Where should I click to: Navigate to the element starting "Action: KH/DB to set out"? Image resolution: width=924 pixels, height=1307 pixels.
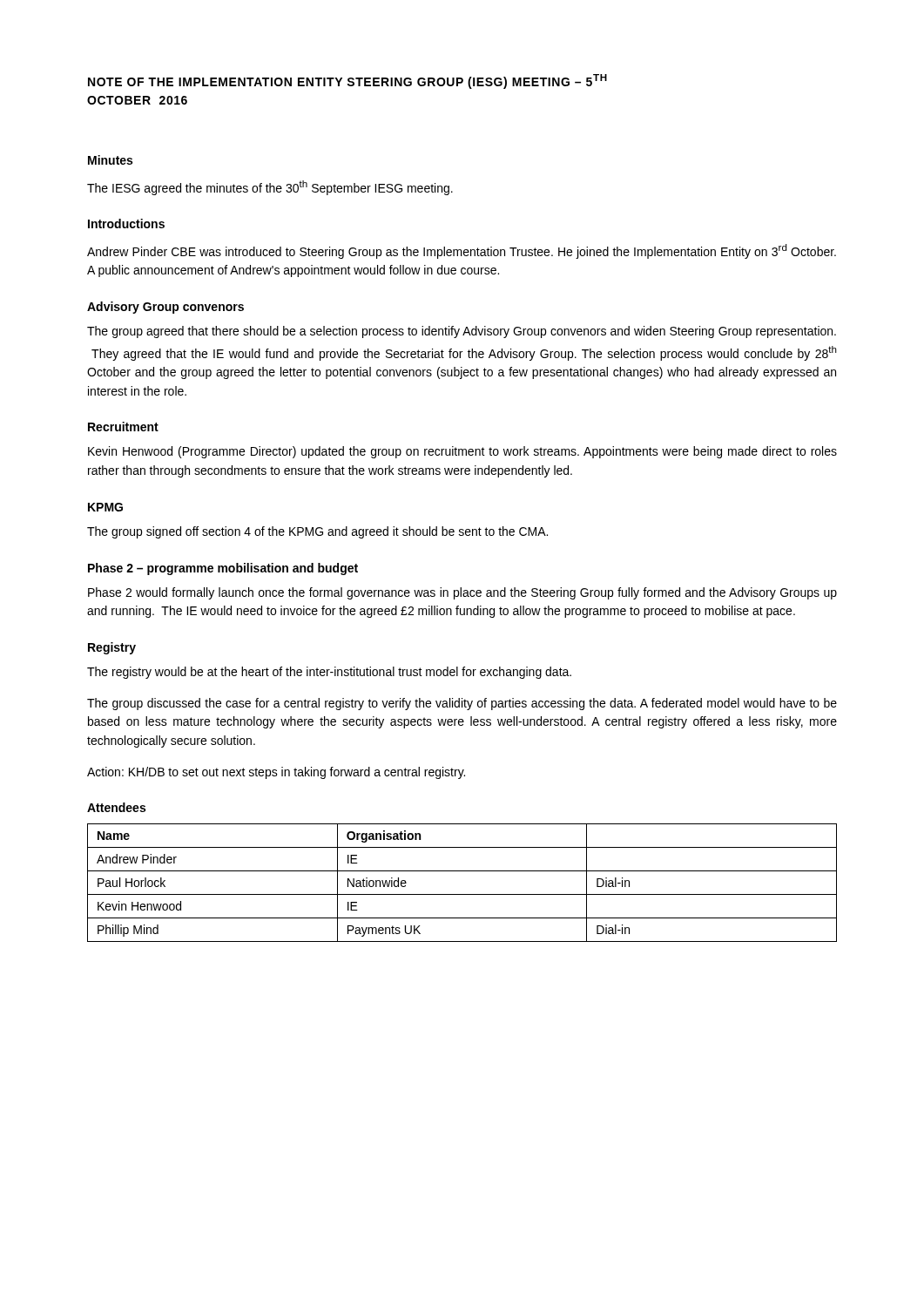click(x=277, y=772)
